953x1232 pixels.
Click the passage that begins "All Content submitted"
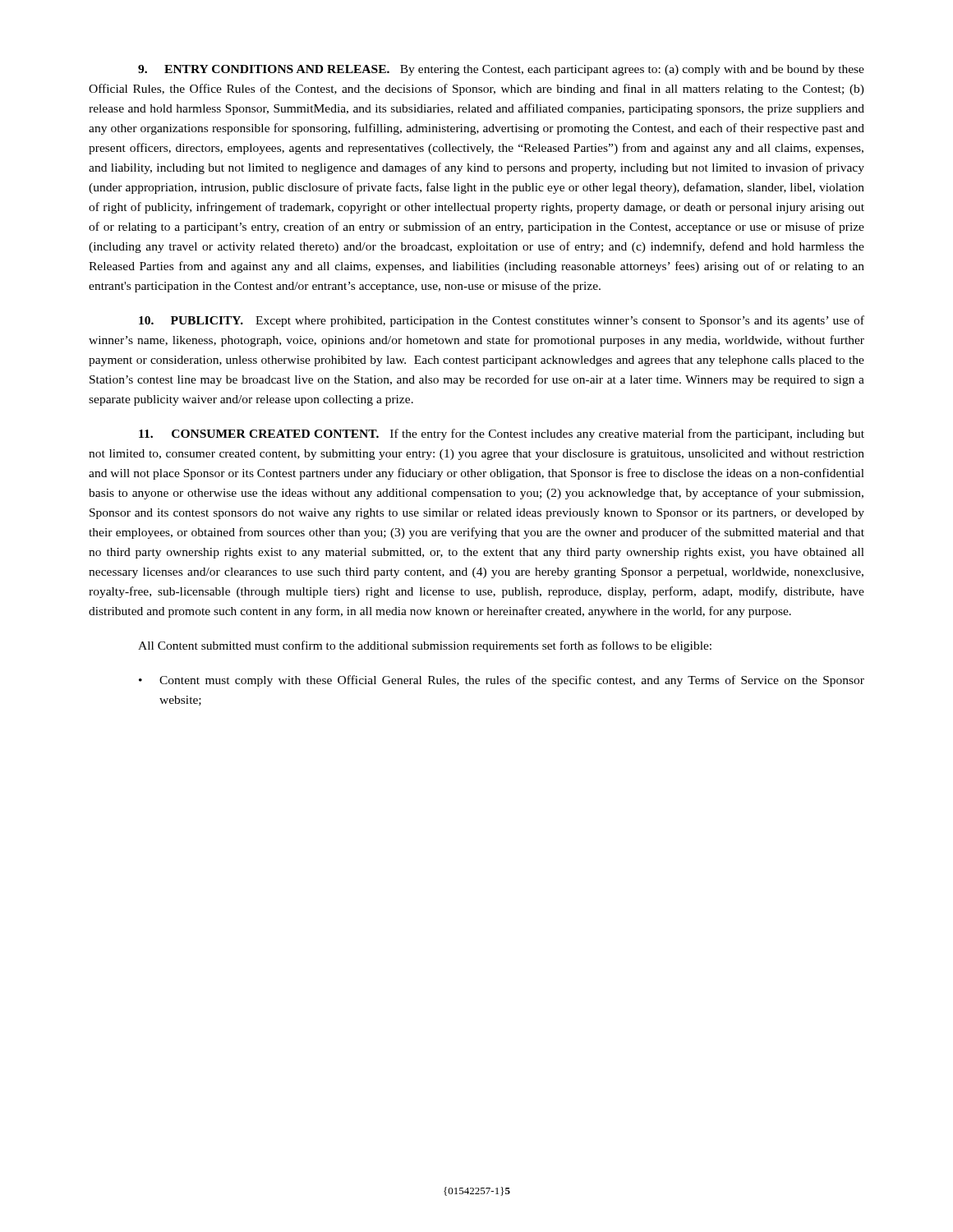tap(425, 646)
